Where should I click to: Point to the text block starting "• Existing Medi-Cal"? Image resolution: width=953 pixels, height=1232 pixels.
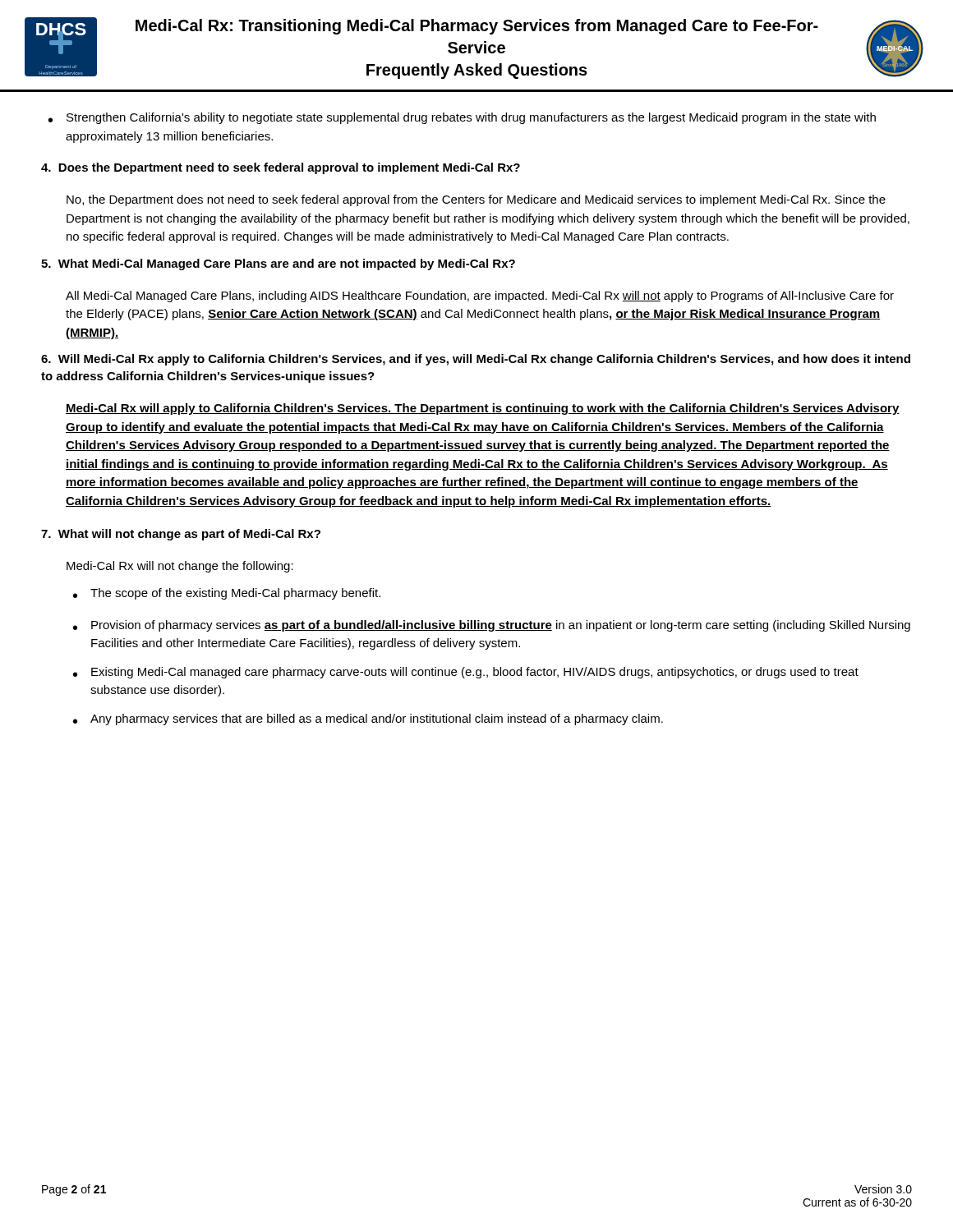(492, 681)
